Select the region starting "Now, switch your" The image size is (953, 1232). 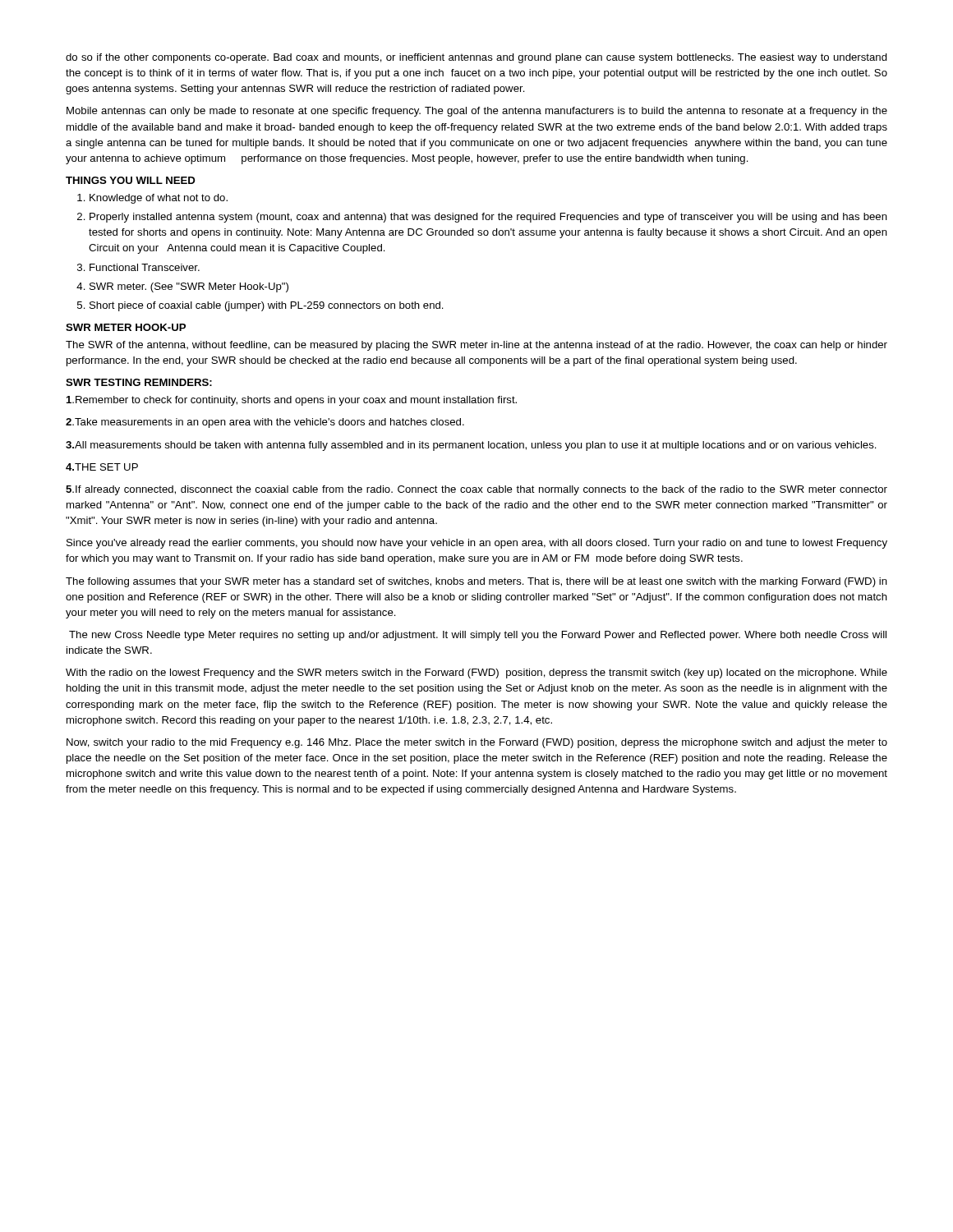[x=476, y=766]
